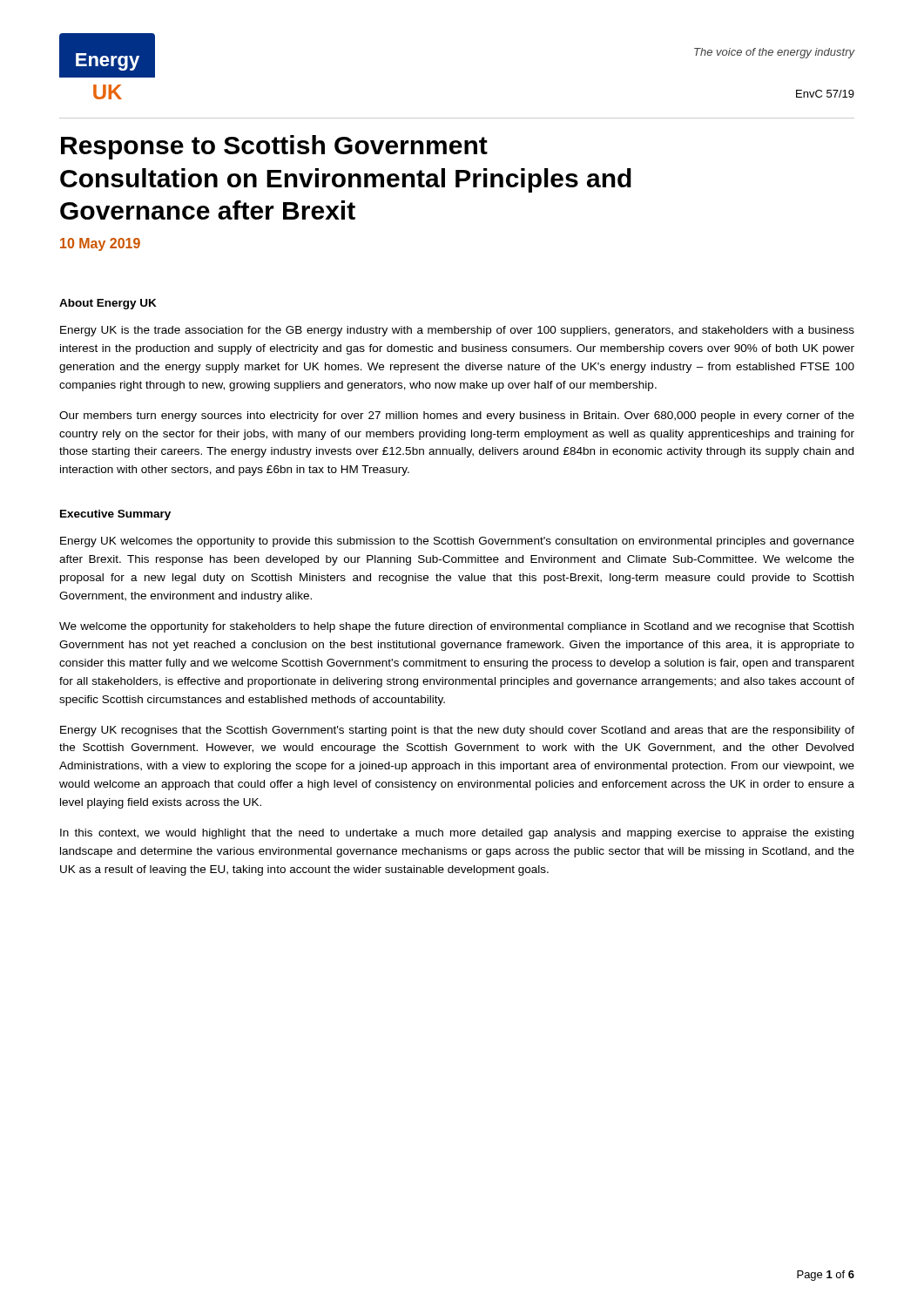The width and height of the screenshot is (924, 1307).
Task: Click on the title containing "Response to Scottish Government Consultation on Environmental Principles"
Action: [457, 190]
